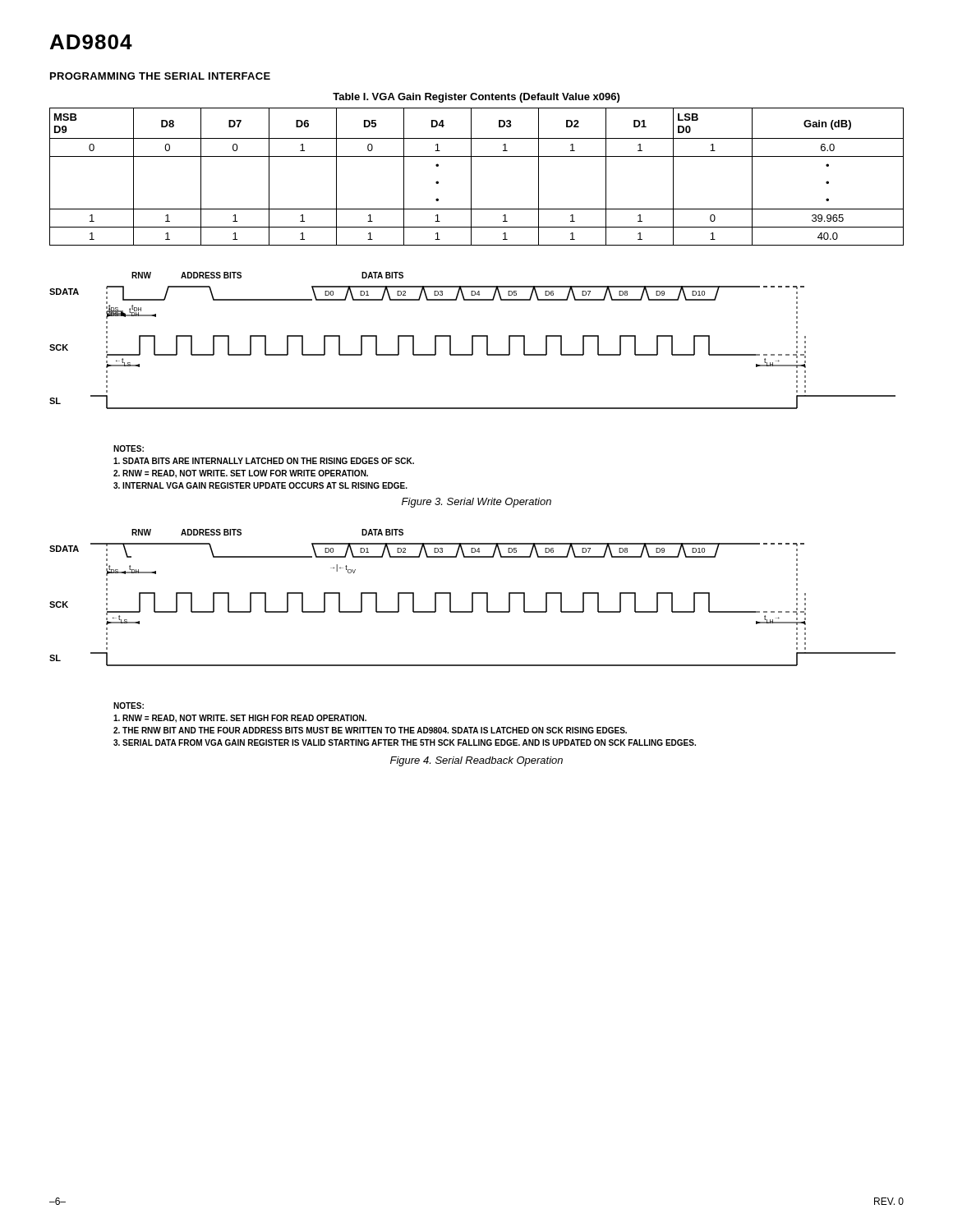This screenshot has width=953, height=1232.
Task: Find the table that mentions "LSB D0"
Action: tap(476, 177)
